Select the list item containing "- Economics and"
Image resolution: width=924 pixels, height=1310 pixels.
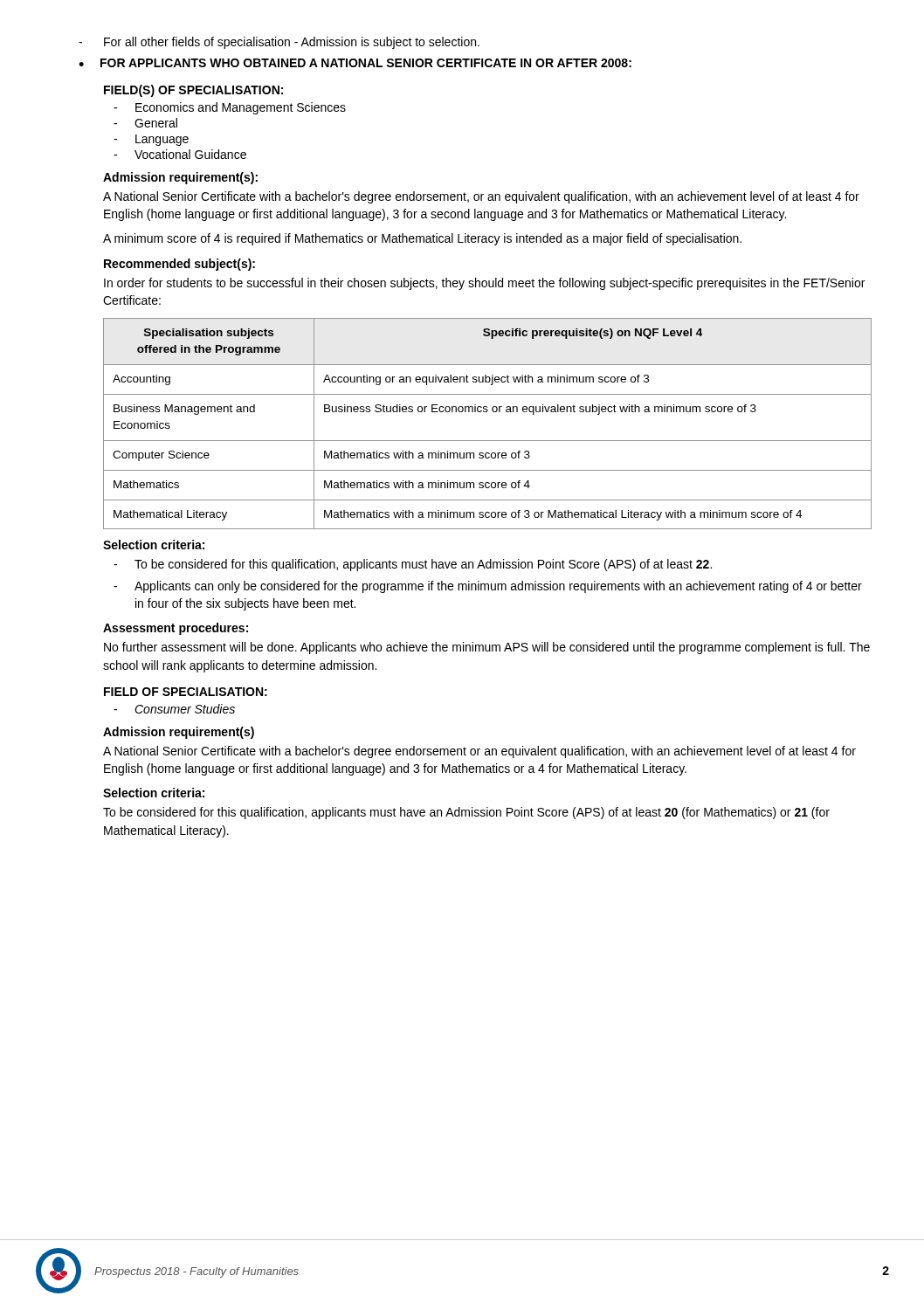pyautogui.click(x=230, y=107)
